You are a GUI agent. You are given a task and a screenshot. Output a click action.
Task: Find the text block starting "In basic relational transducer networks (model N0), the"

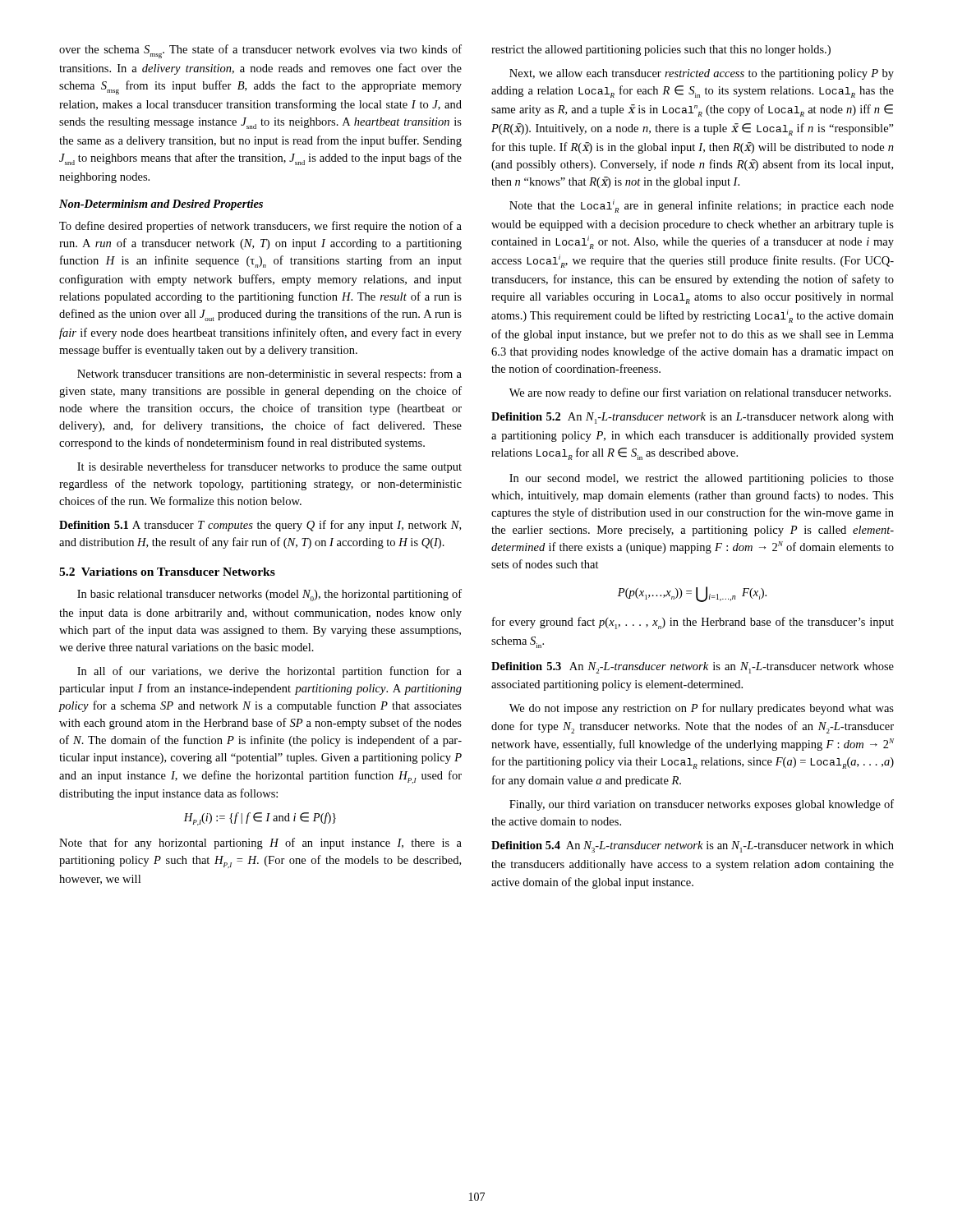[x=260, y=621]
